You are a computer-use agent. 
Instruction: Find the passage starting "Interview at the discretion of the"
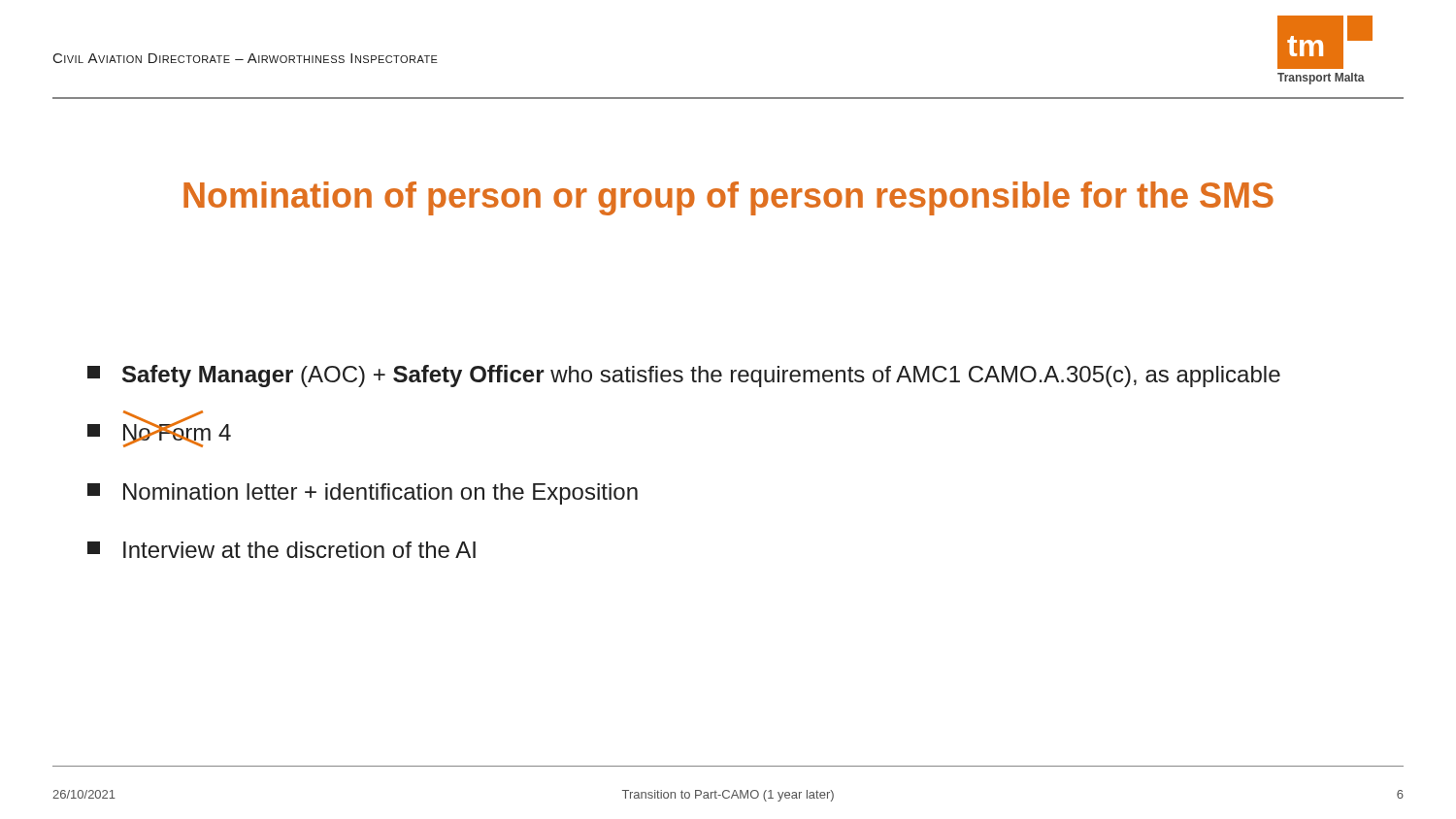pyautogui.click(x=281, y=550)
